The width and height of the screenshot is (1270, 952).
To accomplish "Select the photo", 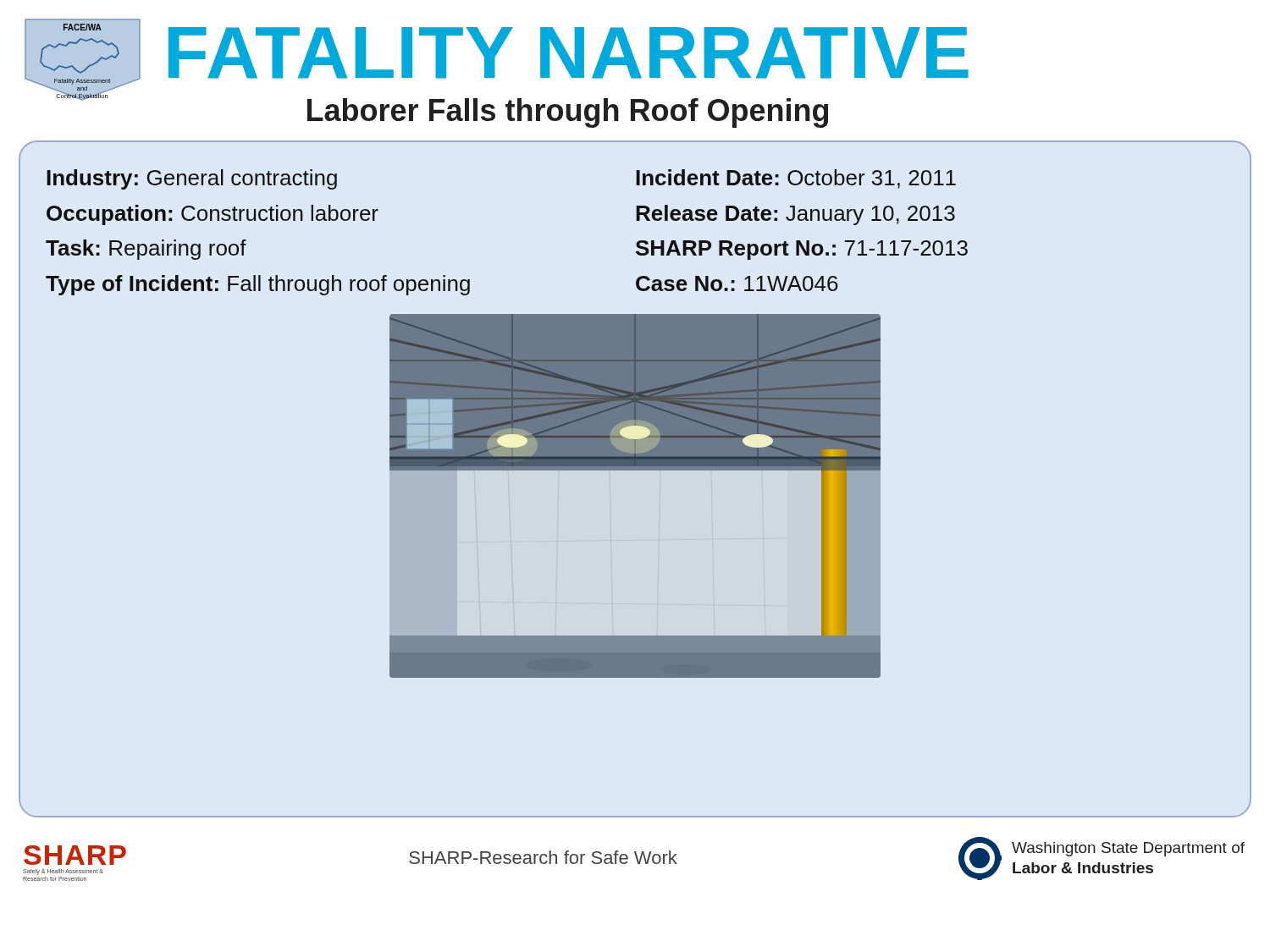I will (x=635, y=496).
